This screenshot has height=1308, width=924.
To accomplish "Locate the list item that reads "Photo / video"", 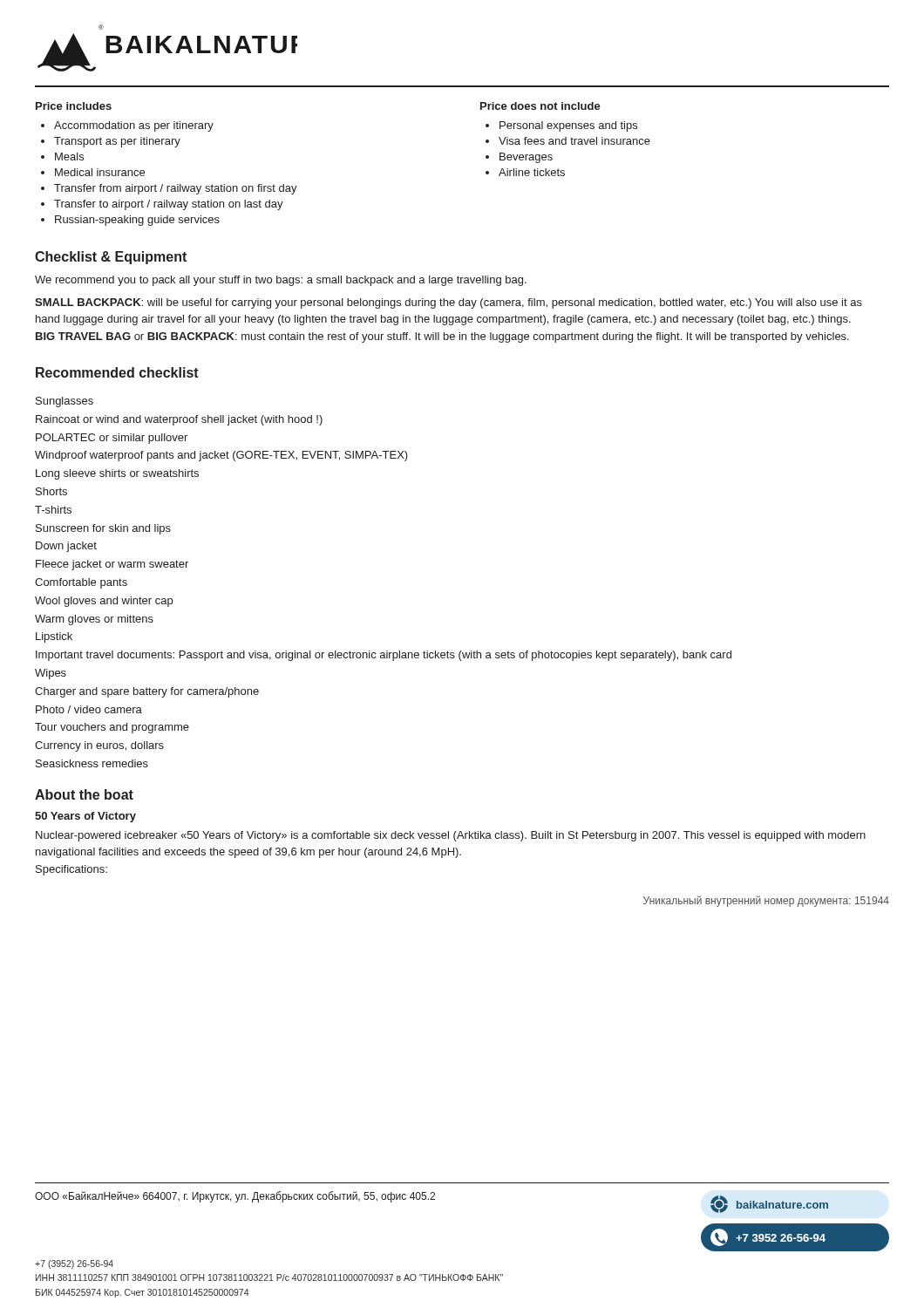I will pyautogui.click(x=88, y=709).
